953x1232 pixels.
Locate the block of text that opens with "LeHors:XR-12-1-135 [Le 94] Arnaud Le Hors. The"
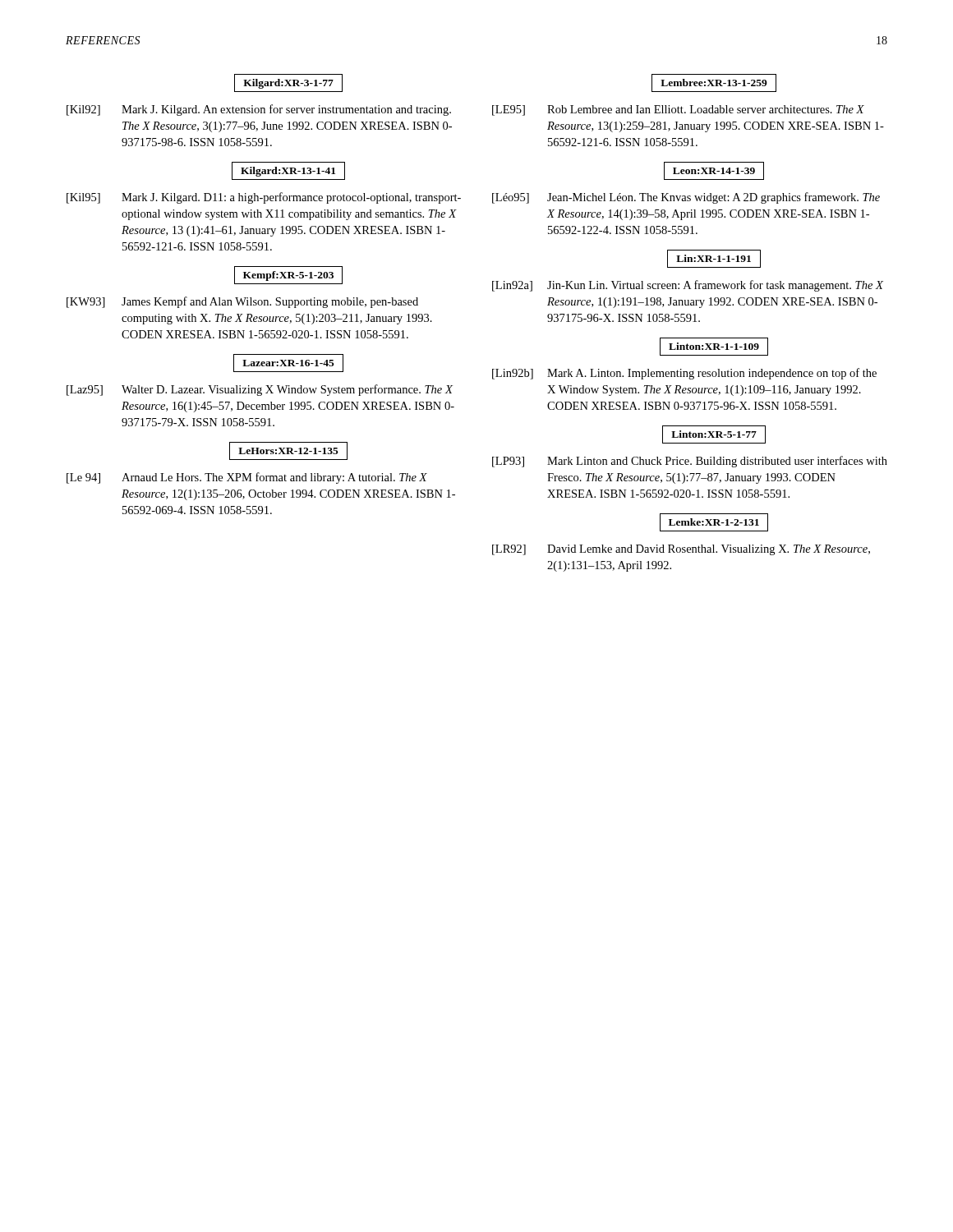click(264, 480)
